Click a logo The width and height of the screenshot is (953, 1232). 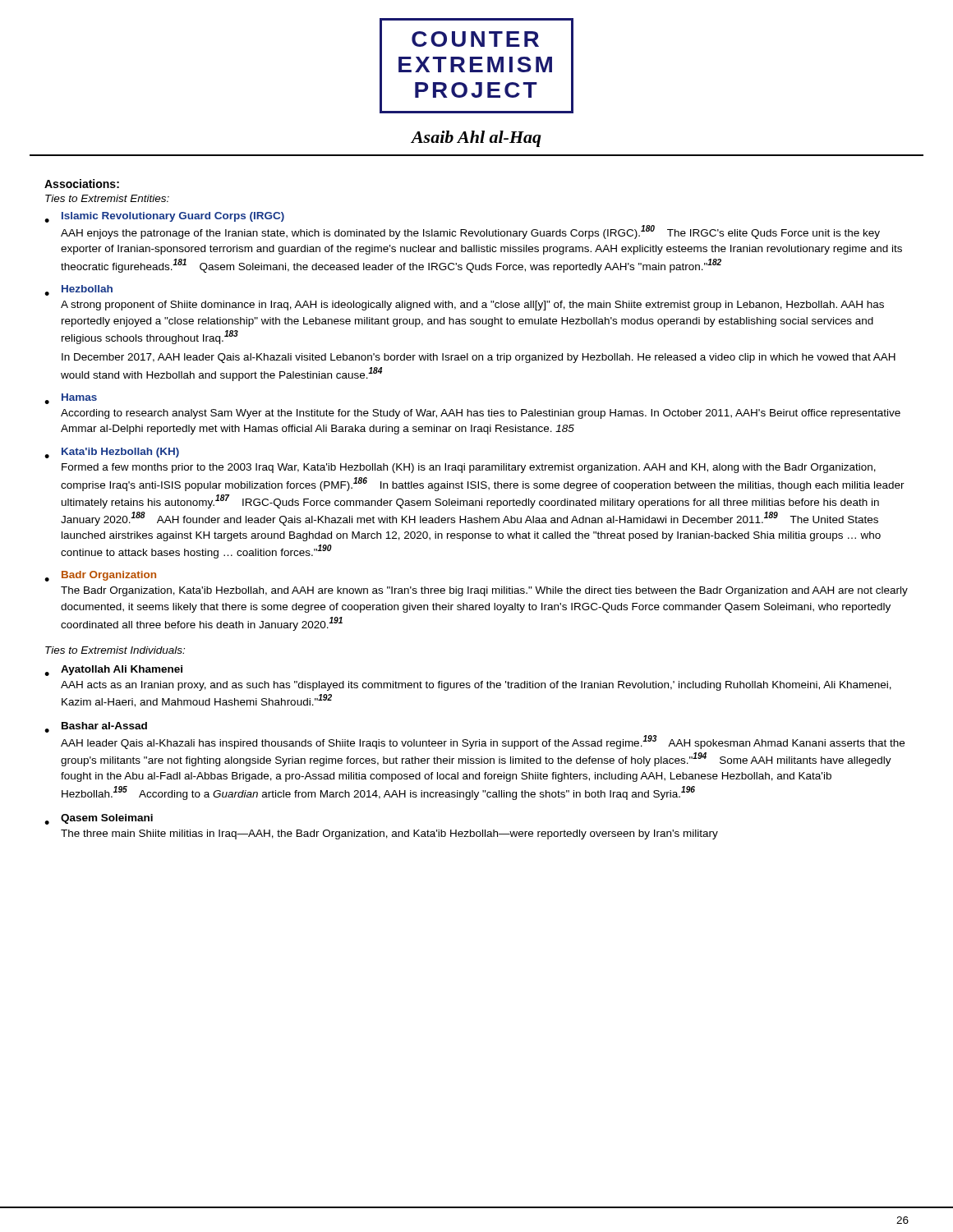(x=476, y=59)
